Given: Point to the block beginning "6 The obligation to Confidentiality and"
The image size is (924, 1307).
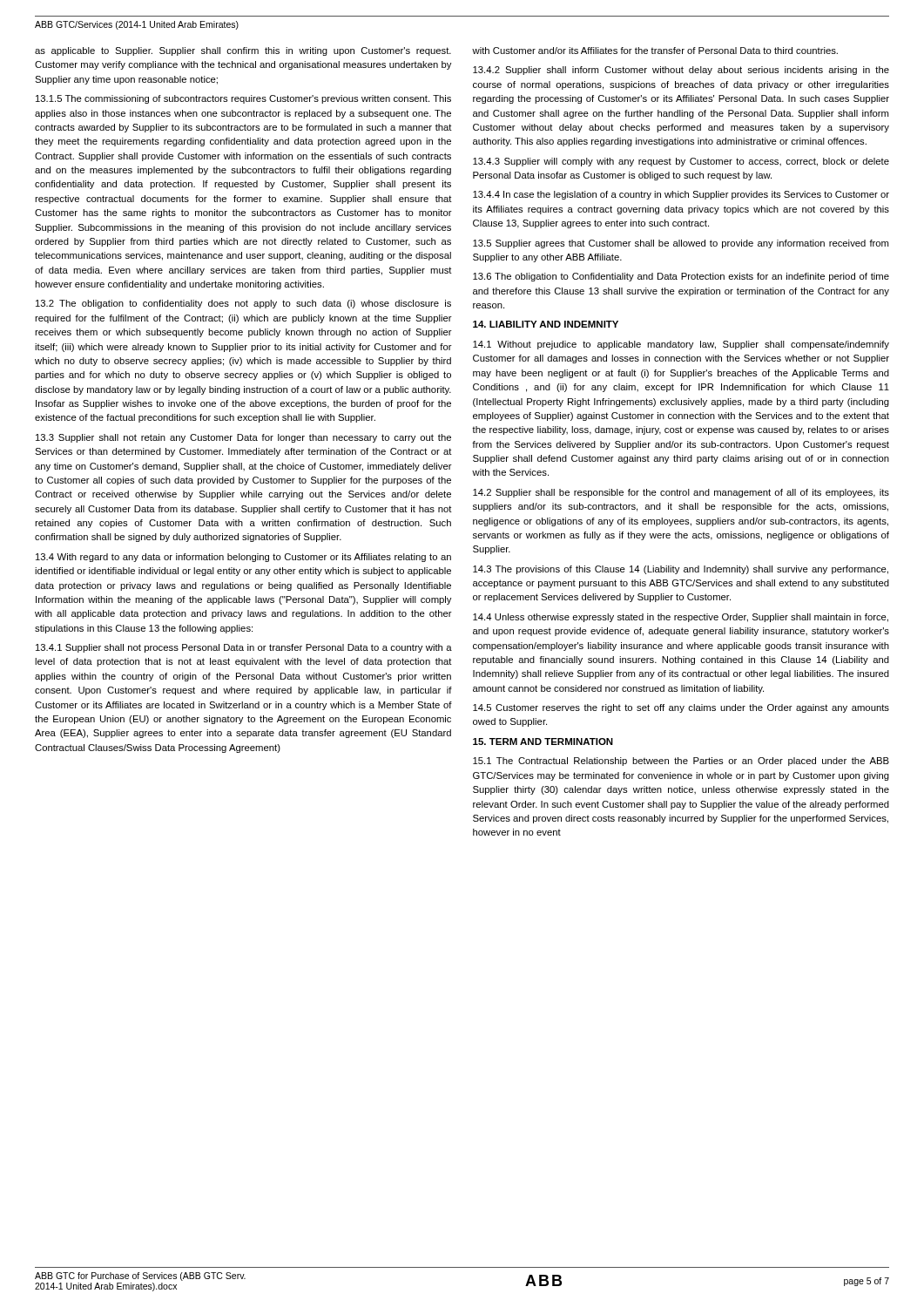Looking at the screenshot, I should (x=681, y=291).
